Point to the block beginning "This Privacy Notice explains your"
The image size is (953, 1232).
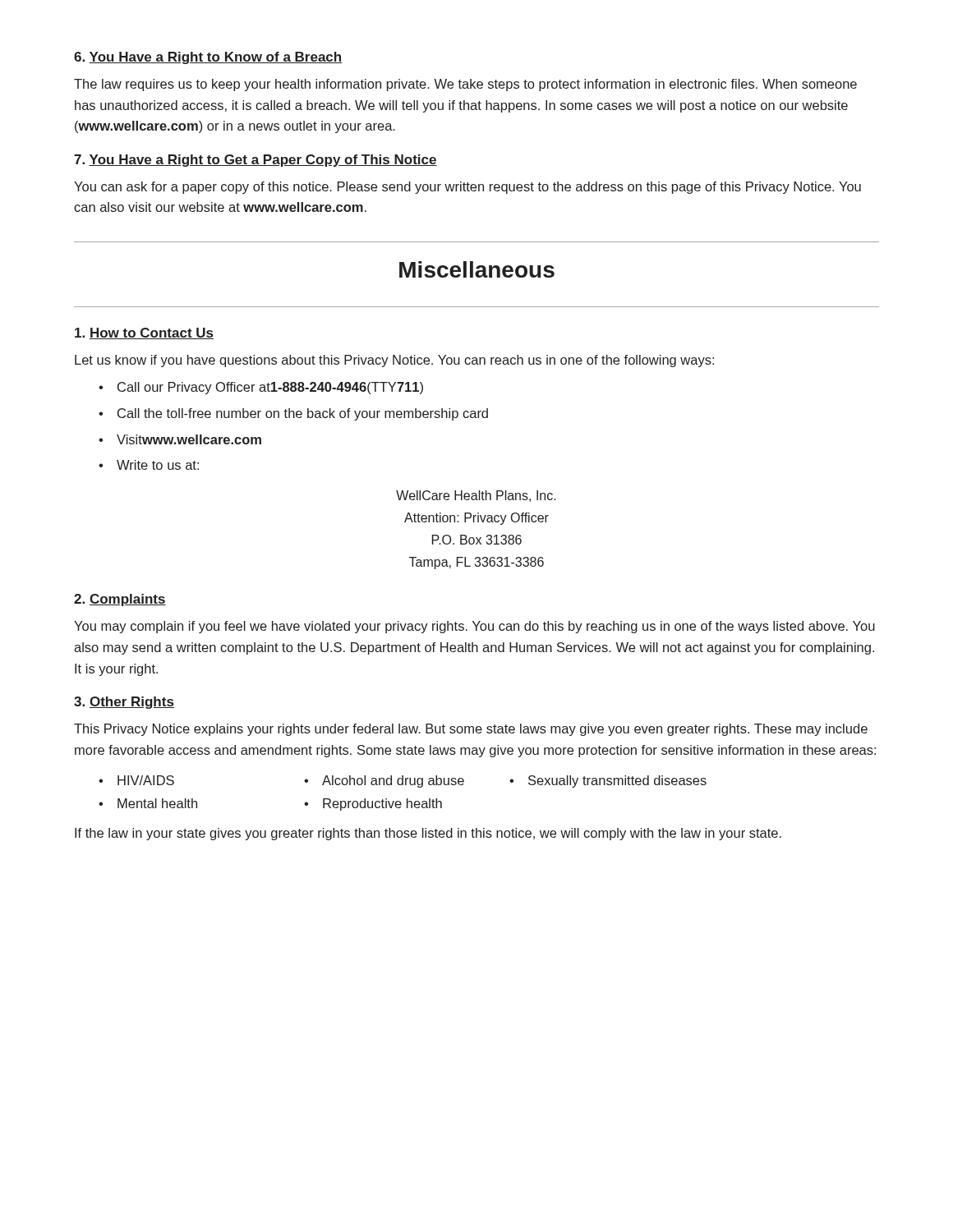[x=476, y=739]
